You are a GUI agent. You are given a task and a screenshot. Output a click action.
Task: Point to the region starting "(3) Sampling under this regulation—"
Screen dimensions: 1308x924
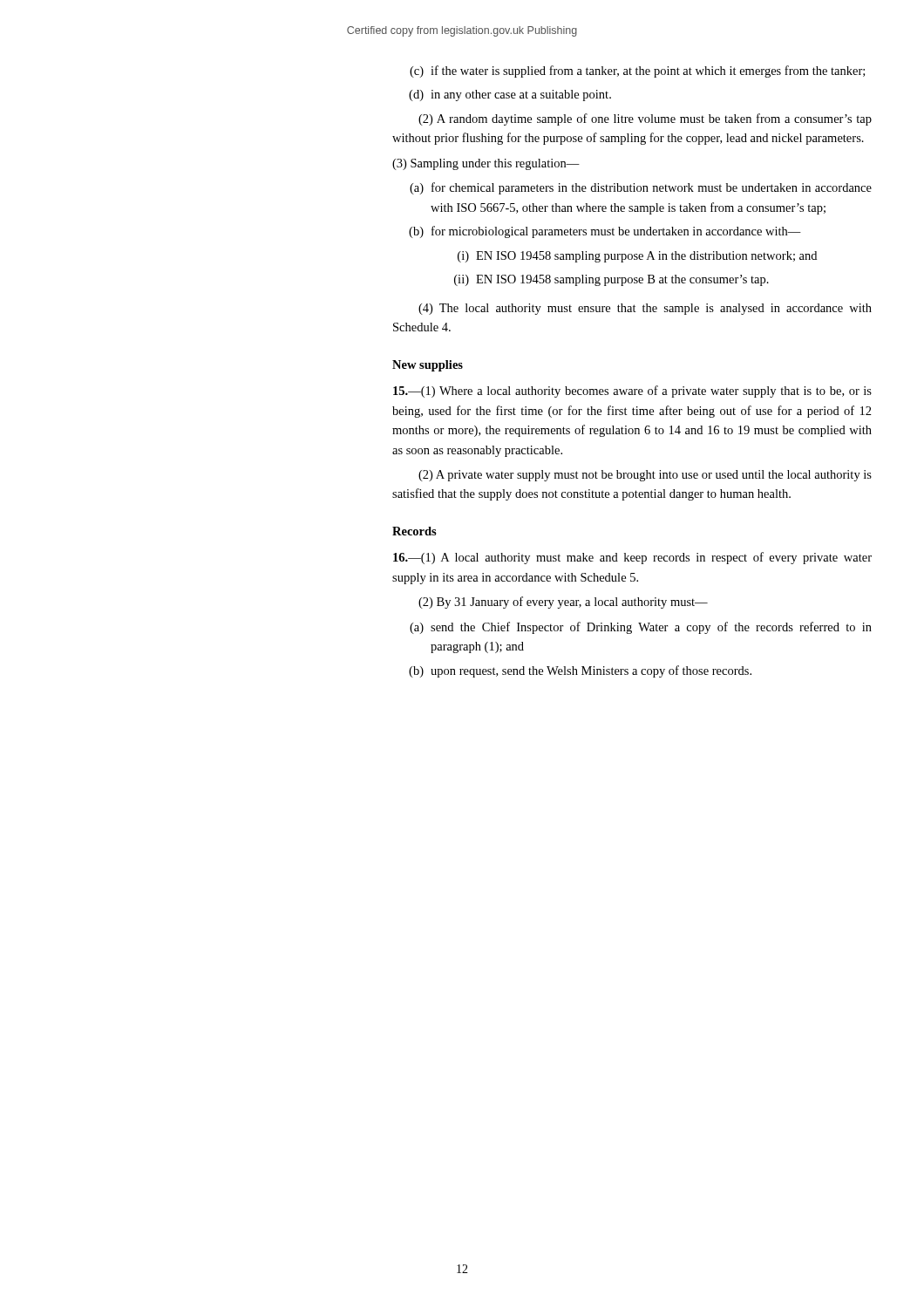point(486,164)
